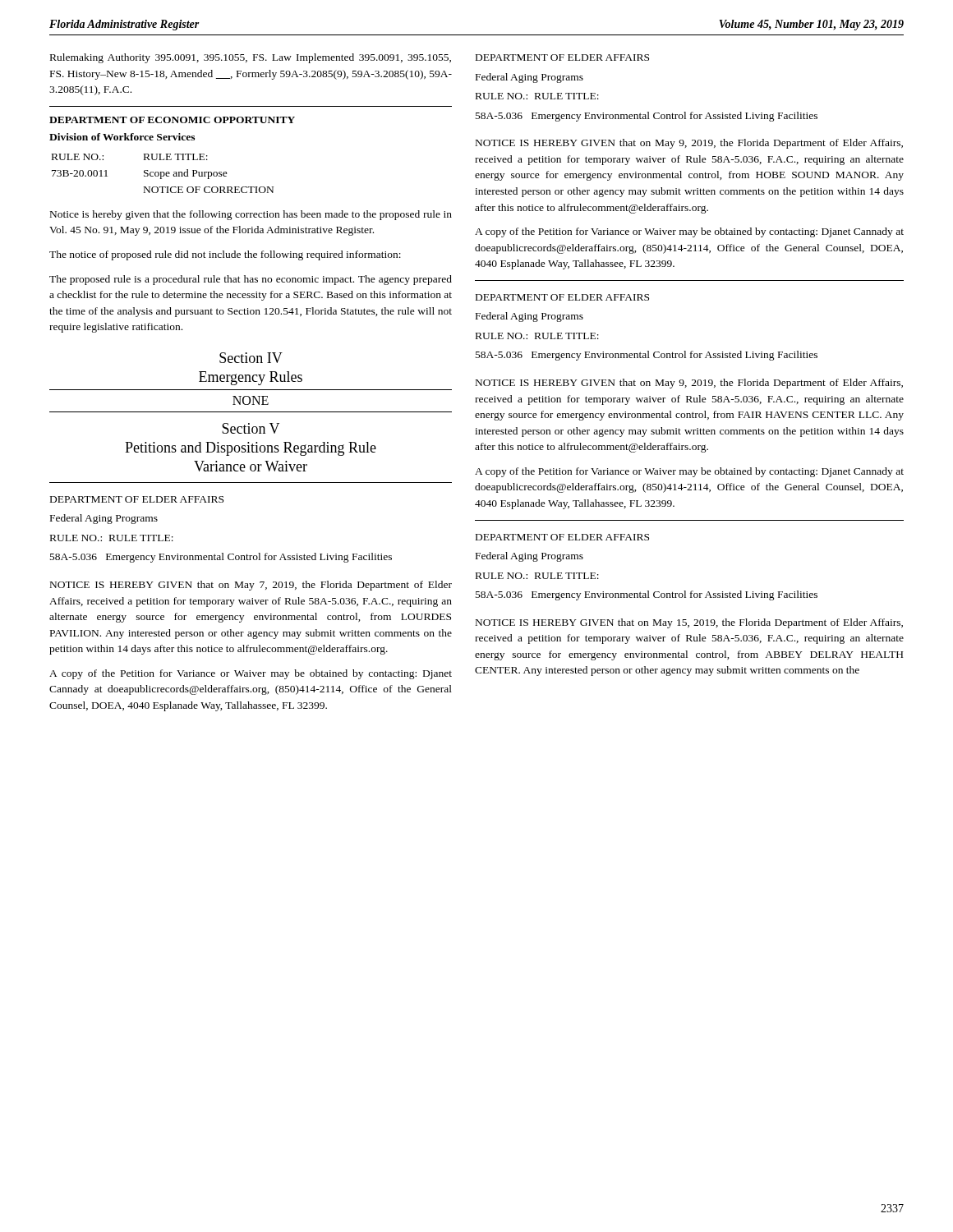The height and width of the screenshot is (1232, 953).
Task: Navigate to the block starting "DEPARTMENT OF ECONOMIC OPPORTUNITY Division of Workforce"
Action: coord(251,128)
